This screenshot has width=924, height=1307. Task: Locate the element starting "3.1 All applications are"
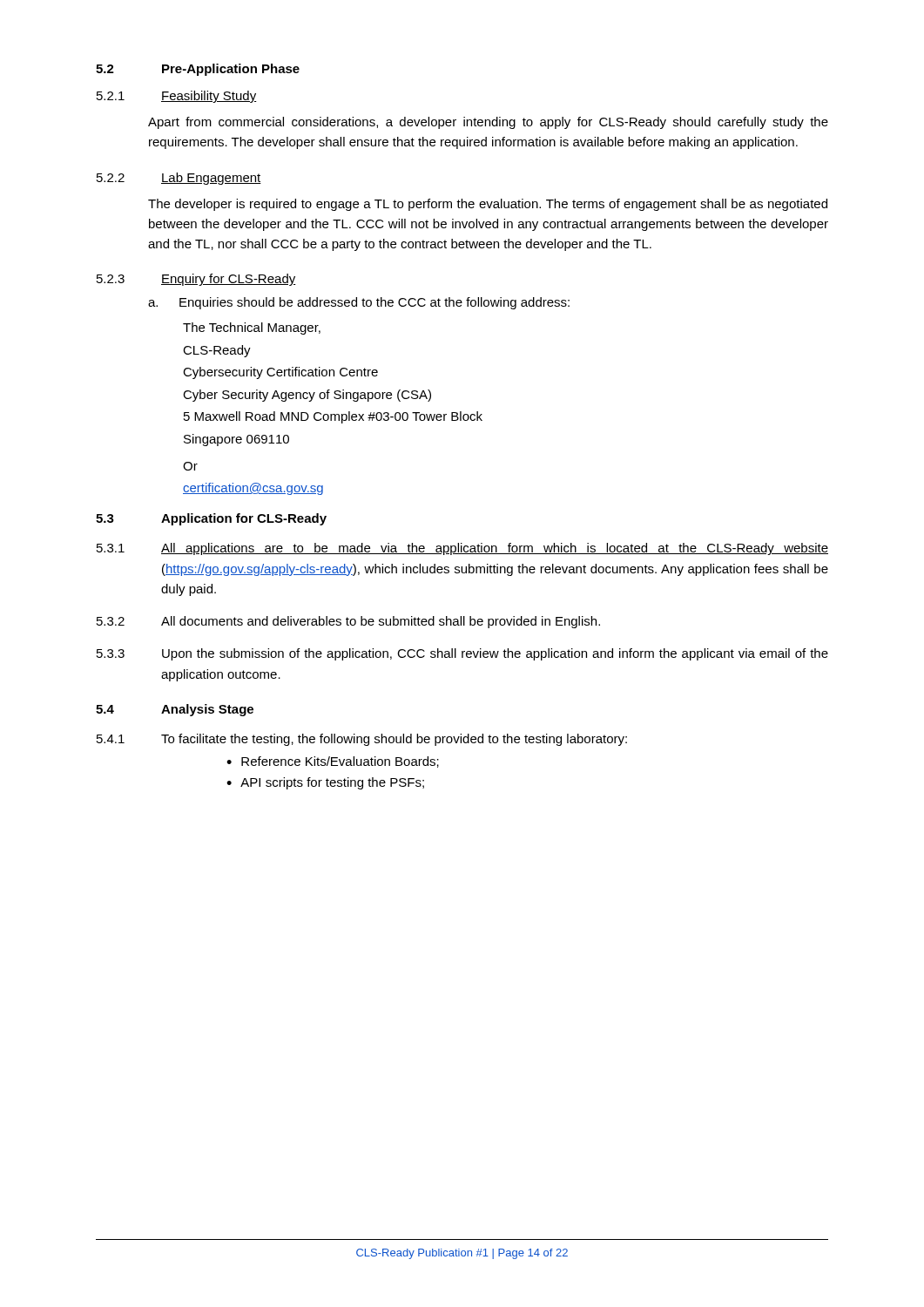point(462,568)
